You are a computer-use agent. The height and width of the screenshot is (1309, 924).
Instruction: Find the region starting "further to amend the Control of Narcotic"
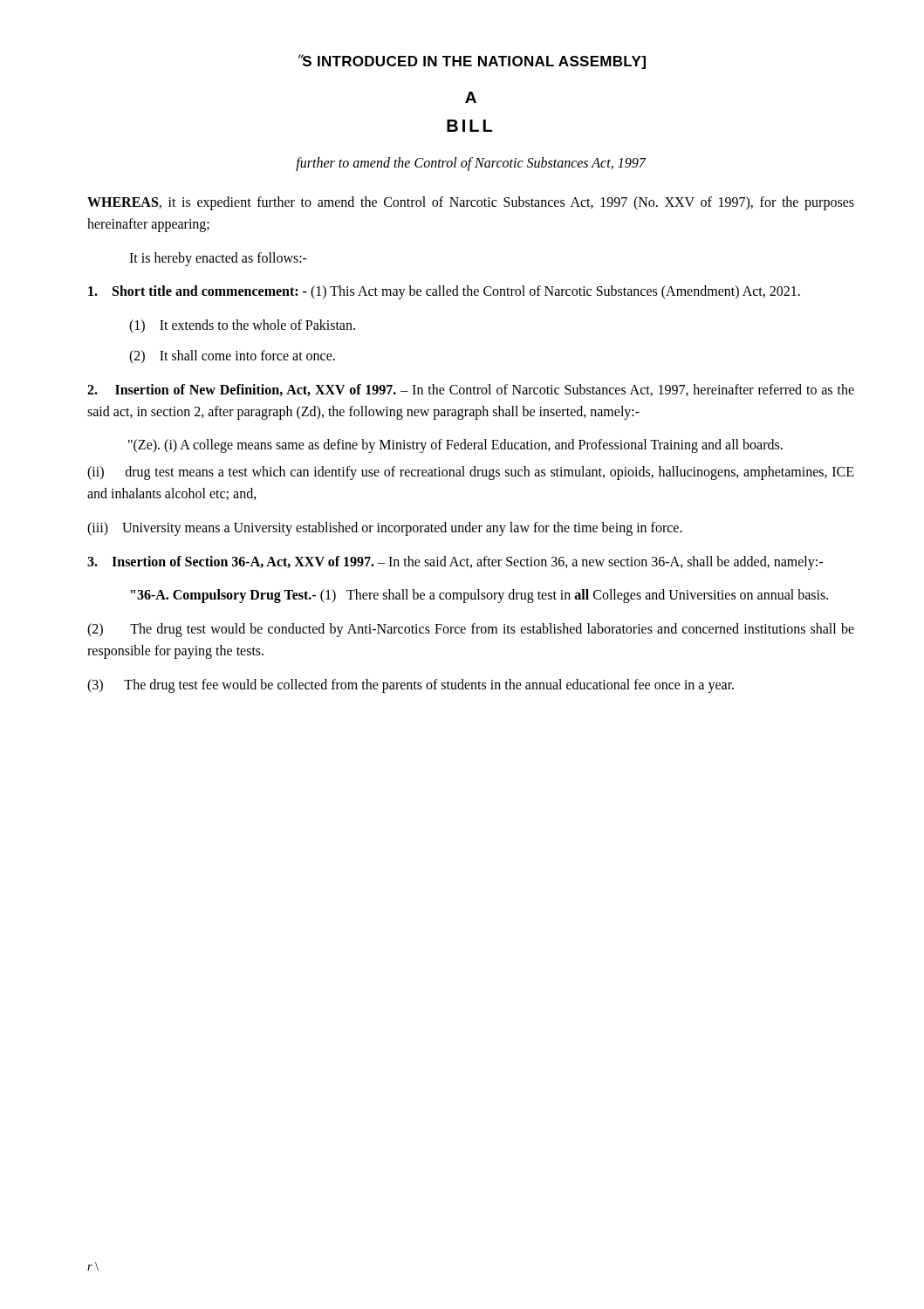click(471, 163)
